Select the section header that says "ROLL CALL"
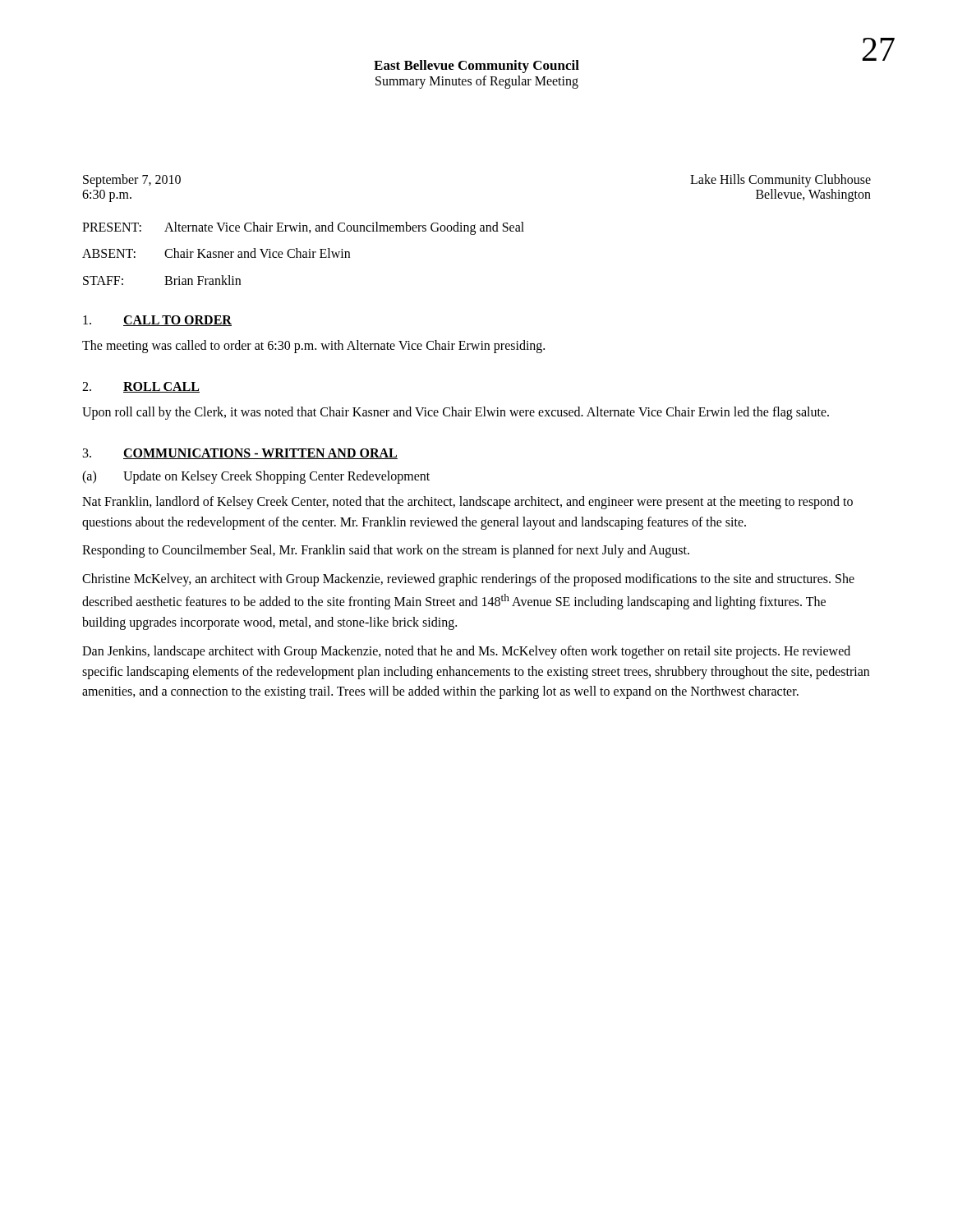Image resolution: width=953 pixels, height=1232 pixels. [x=161, y=386]
